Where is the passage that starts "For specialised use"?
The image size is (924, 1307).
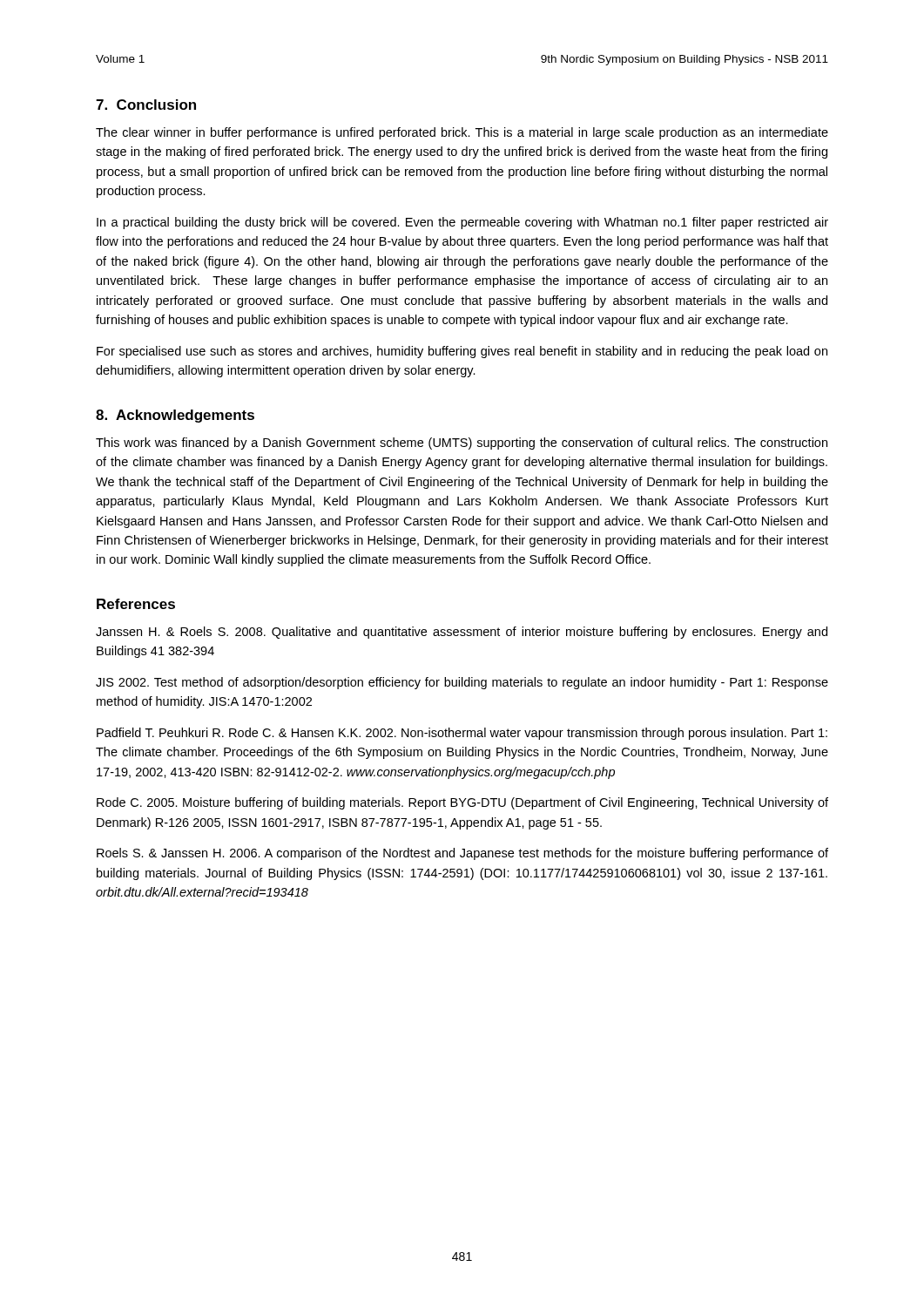[462, 361]
